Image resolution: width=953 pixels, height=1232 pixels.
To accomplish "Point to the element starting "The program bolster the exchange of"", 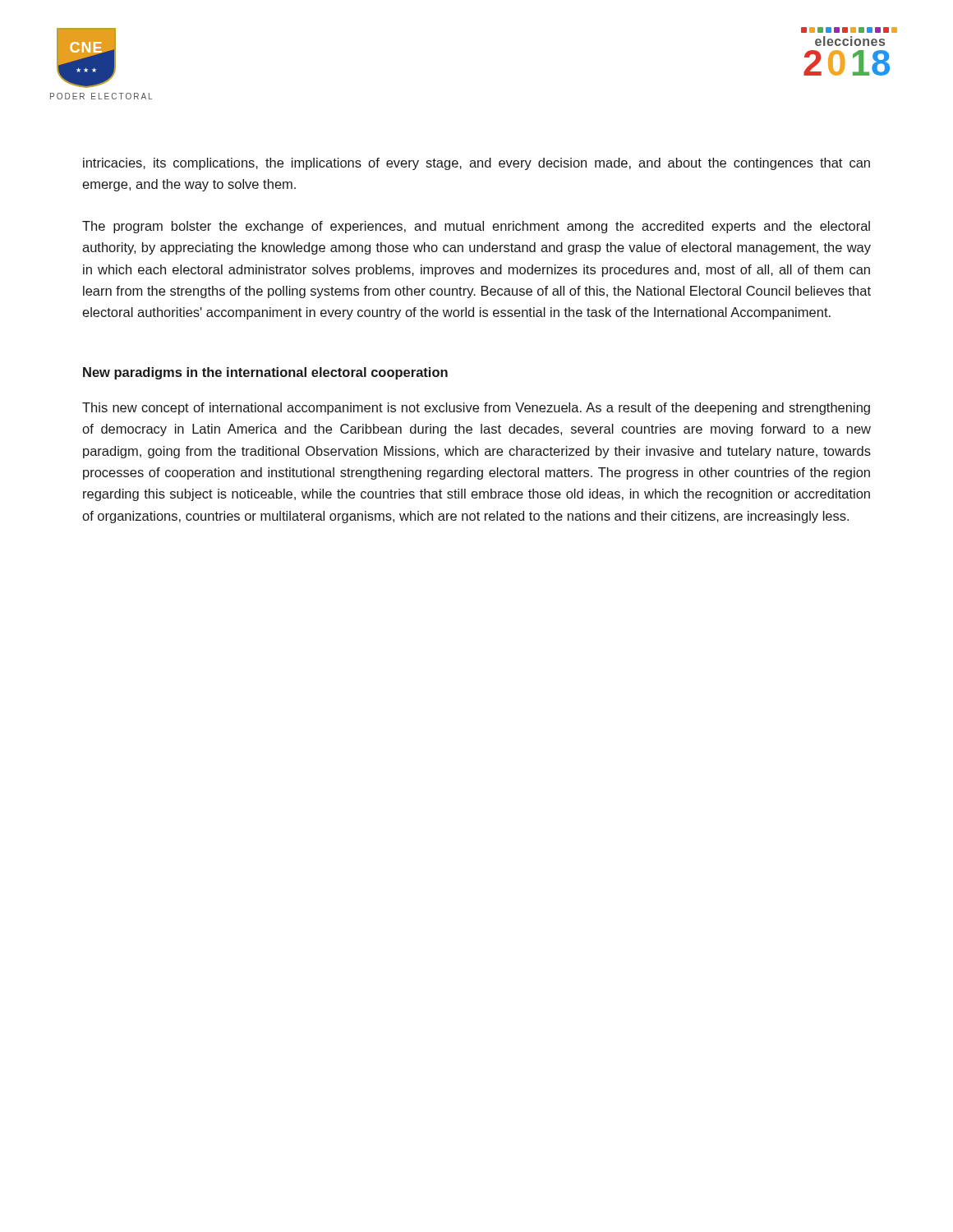I will 476,269.
